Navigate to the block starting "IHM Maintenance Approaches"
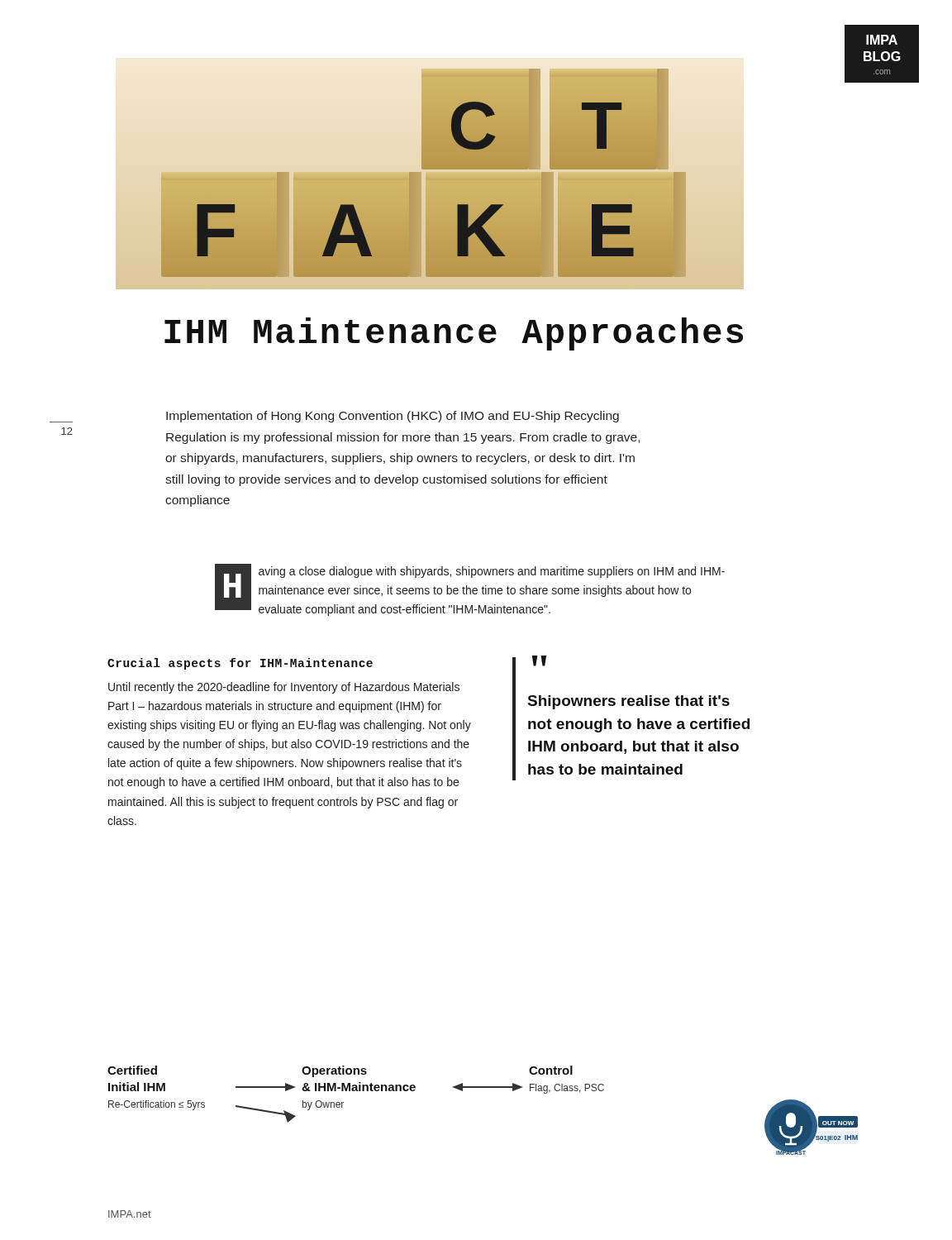Viewport: 952px width, 1240px height. [454, 334]
